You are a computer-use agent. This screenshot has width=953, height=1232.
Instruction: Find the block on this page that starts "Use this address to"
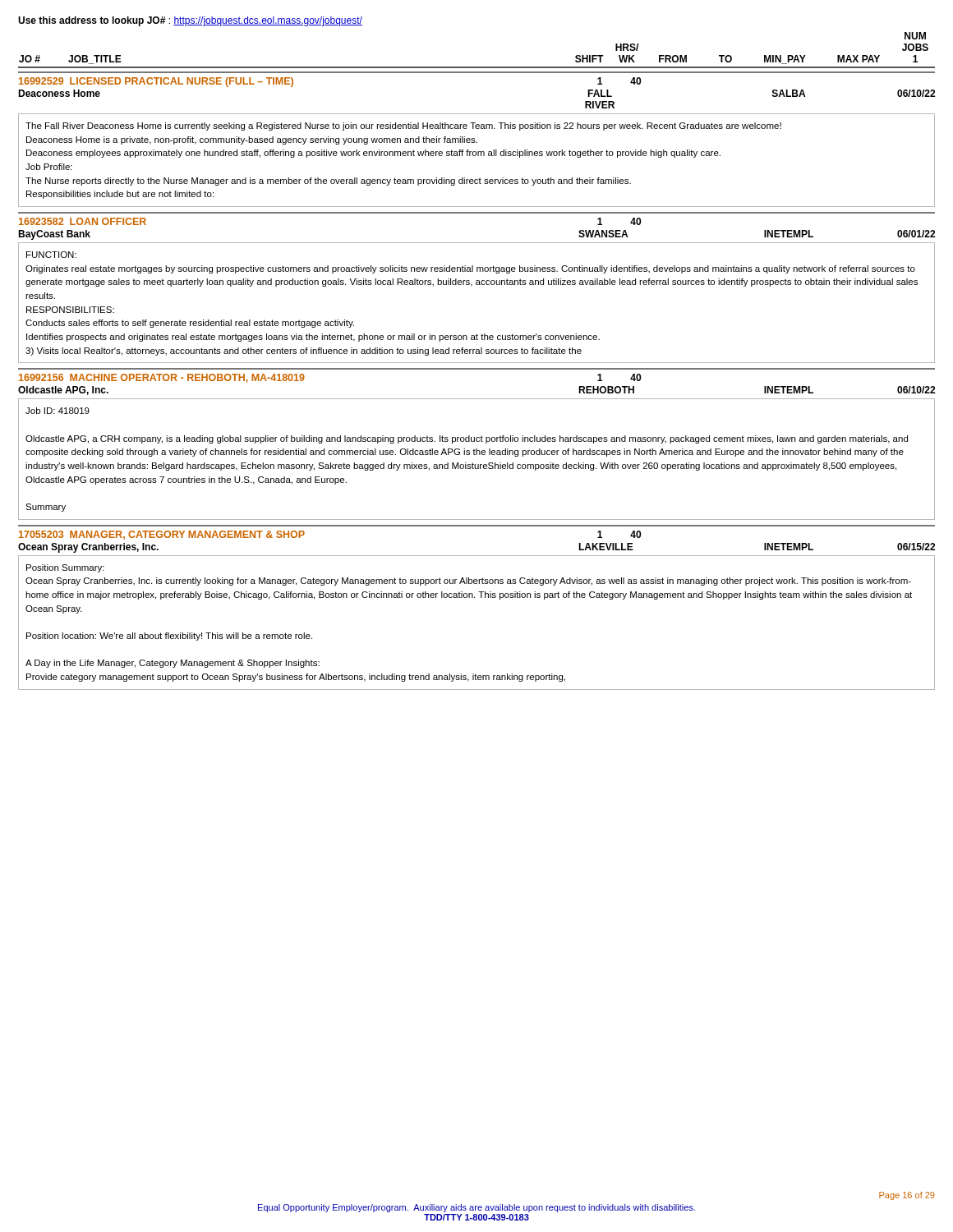click(190, 21)
